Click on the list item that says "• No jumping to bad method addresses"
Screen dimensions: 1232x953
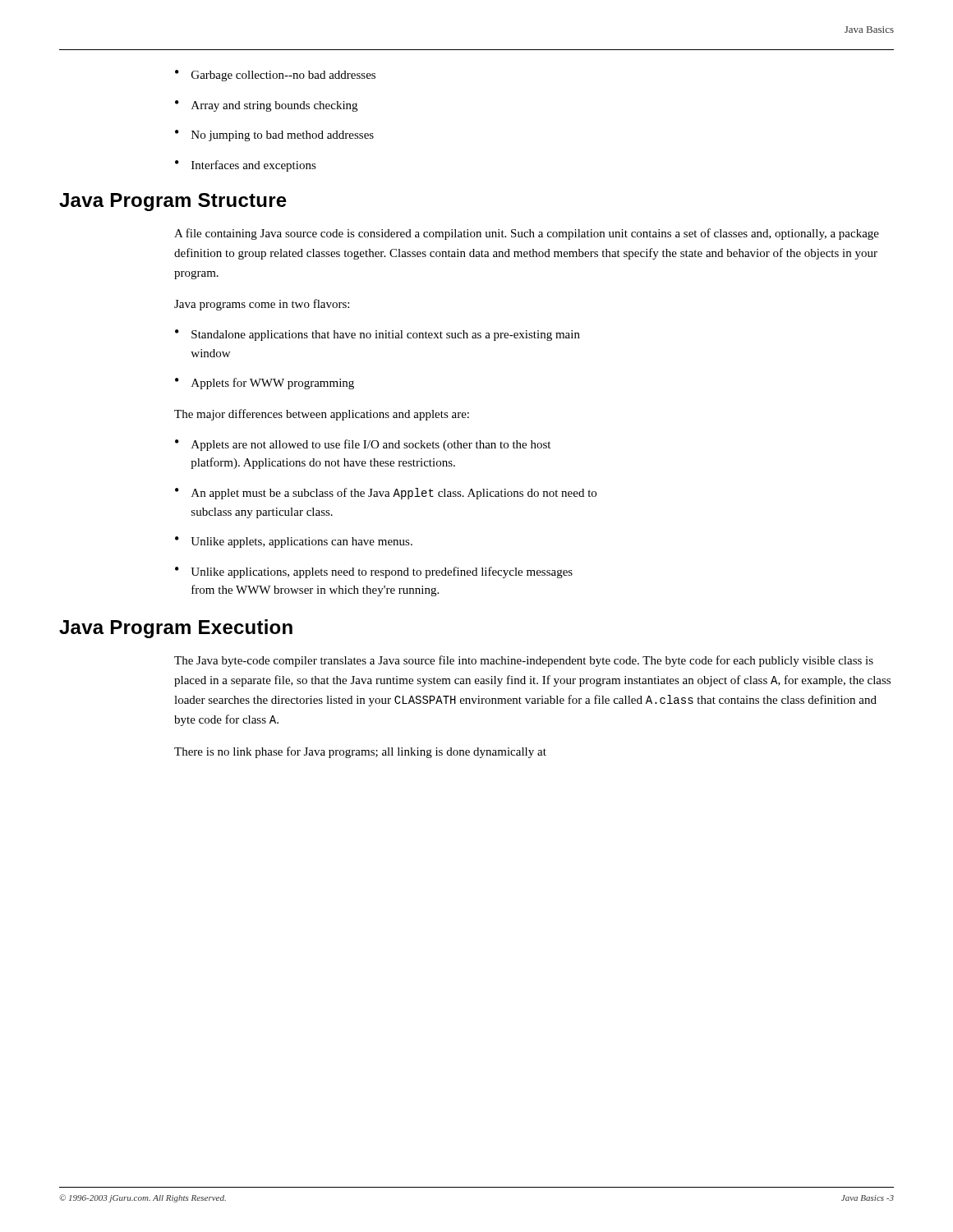(x=274, y=135)
